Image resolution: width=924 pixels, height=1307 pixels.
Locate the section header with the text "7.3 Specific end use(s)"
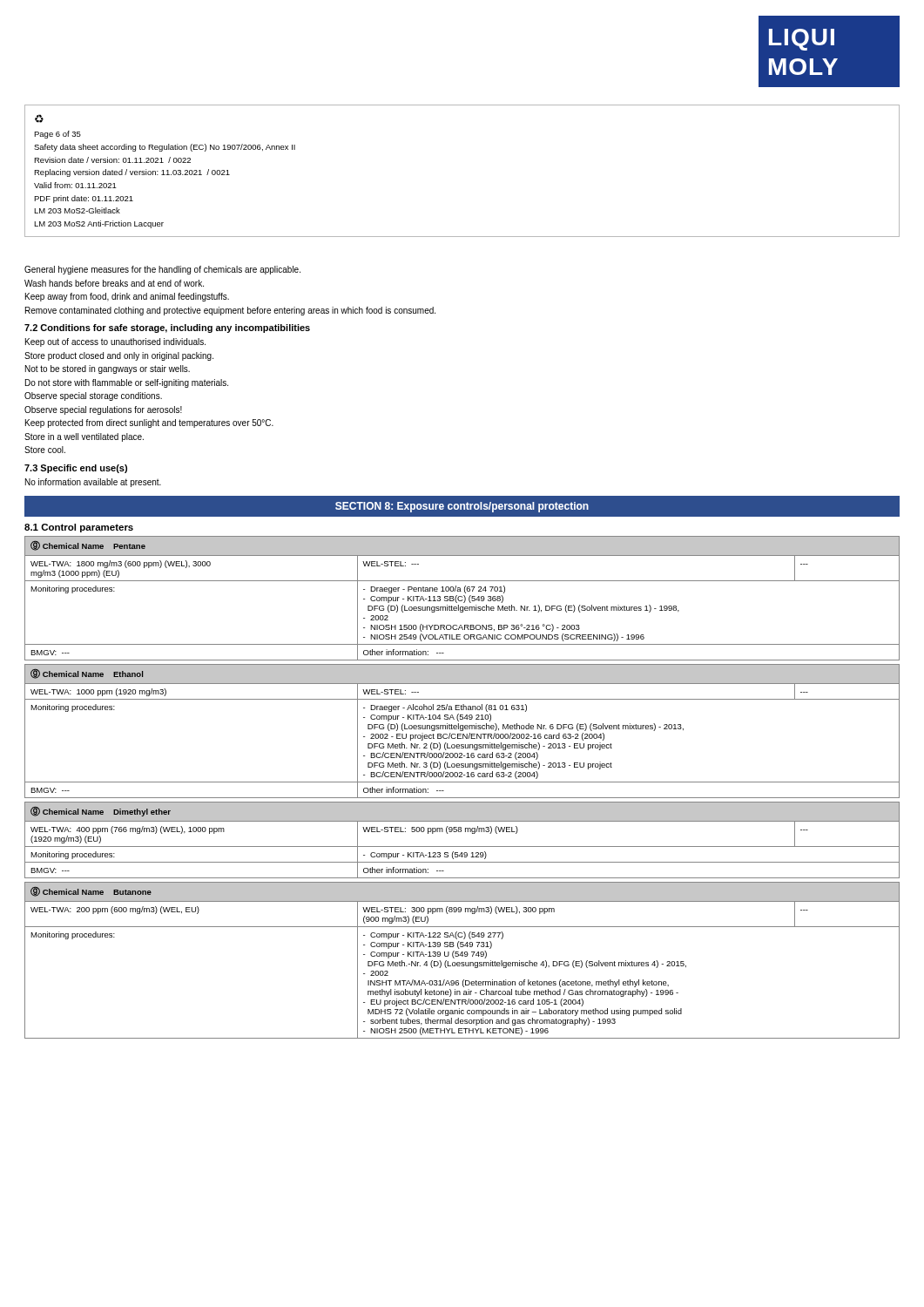click(x=76, y=468)
